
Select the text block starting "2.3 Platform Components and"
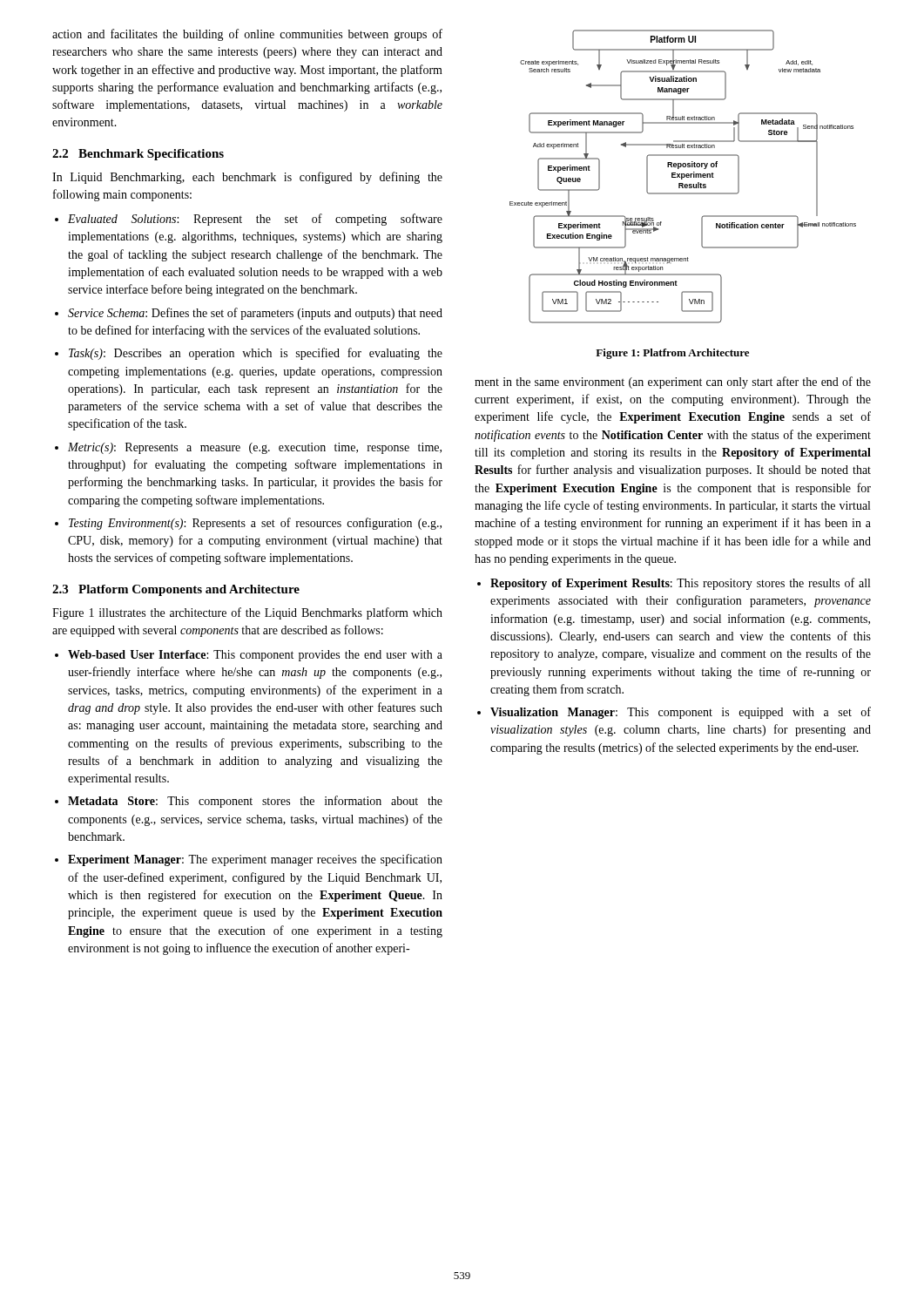coord(247,590)
